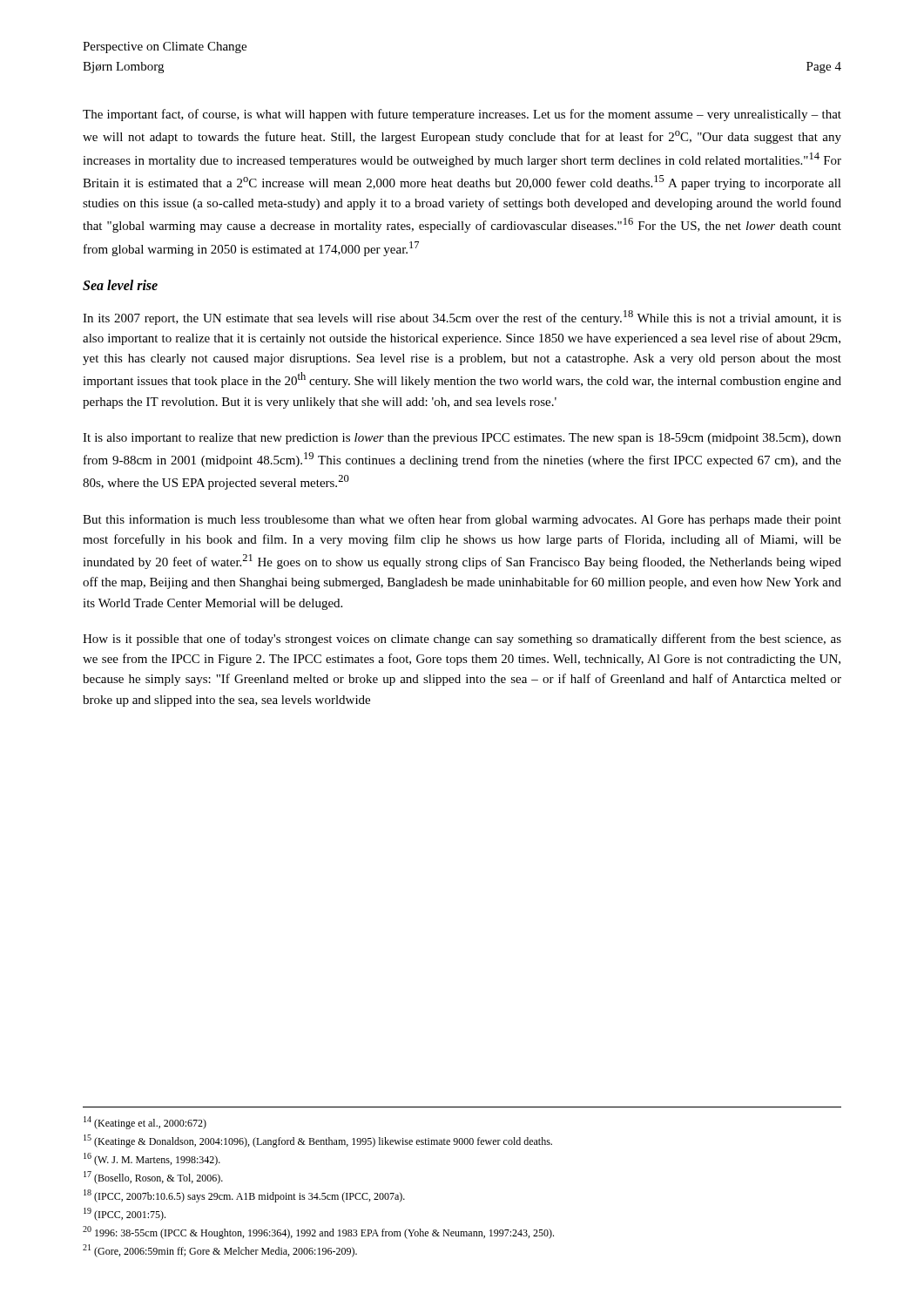Navigate to the element starting "In its 2007 report,"
The image size is (924, 1307).
462,359
